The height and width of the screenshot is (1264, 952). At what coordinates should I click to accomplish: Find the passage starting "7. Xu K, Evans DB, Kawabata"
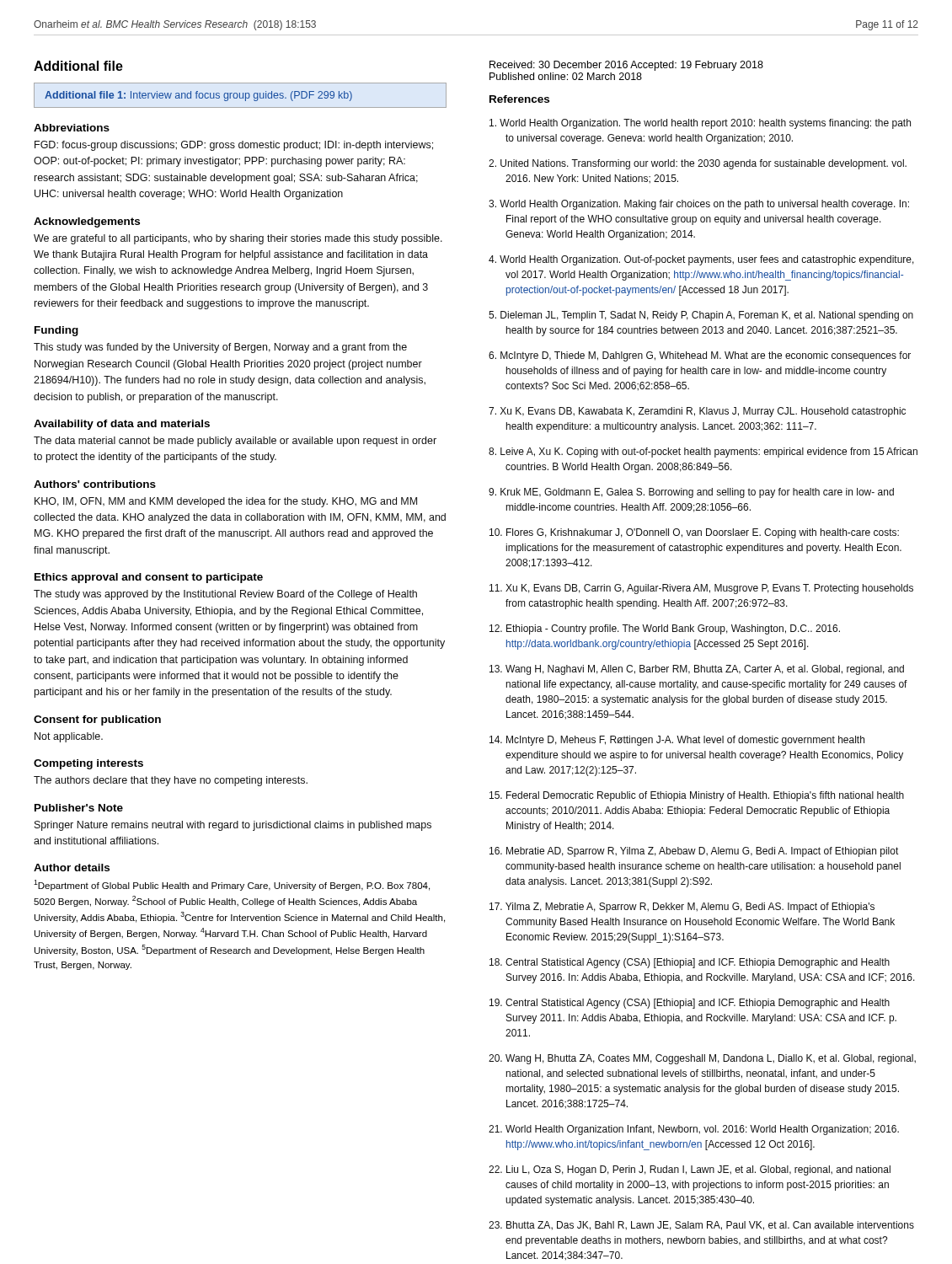point(697,419)
